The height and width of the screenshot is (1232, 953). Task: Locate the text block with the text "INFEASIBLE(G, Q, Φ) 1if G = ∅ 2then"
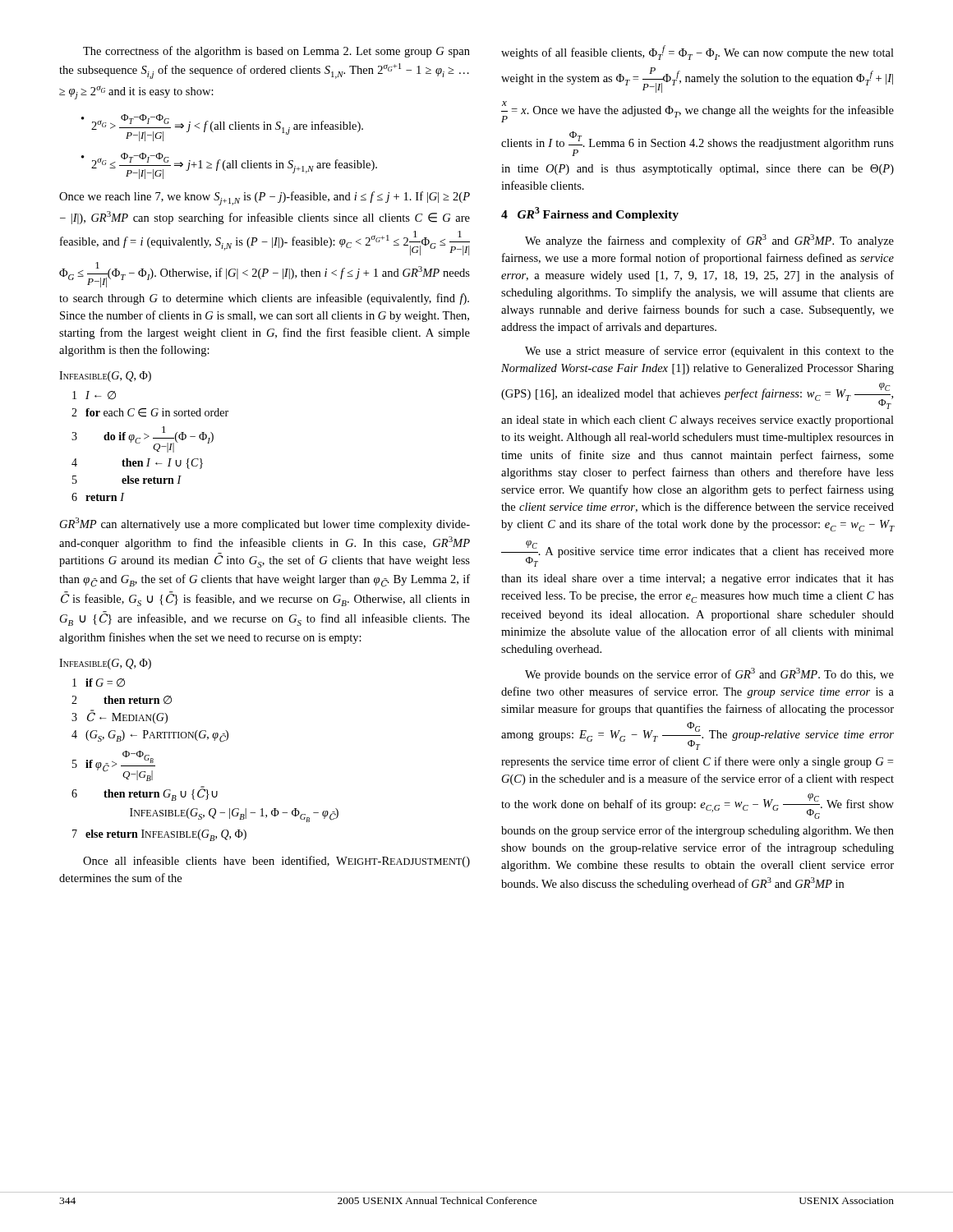(x=105, y=664)
